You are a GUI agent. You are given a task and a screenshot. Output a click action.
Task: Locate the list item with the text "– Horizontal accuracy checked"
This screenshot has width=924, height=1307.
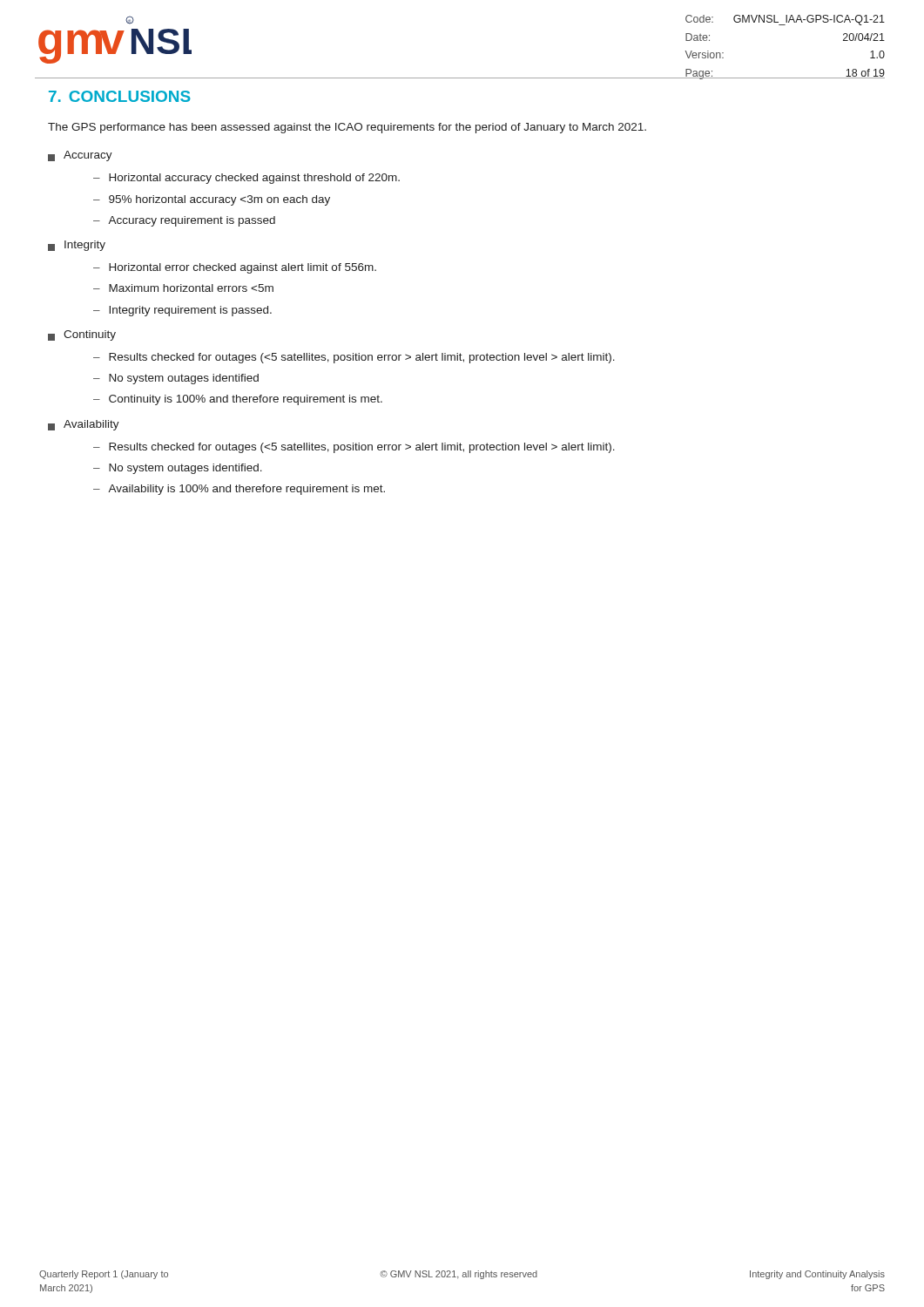(x=247, y=178)
